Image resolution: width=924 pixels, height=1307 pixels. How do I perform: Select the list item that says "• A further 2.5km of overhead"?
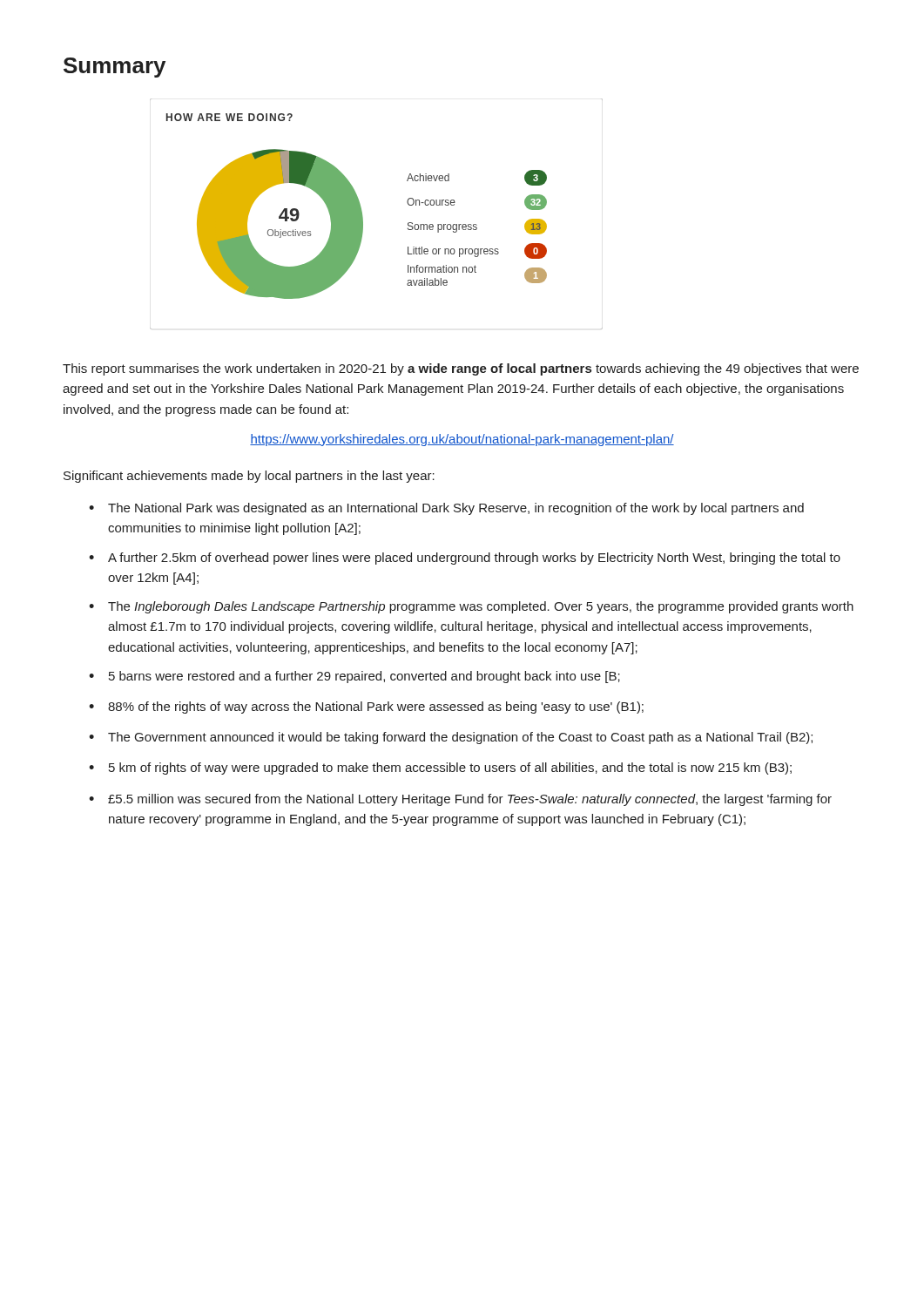(x=475, y=567)
